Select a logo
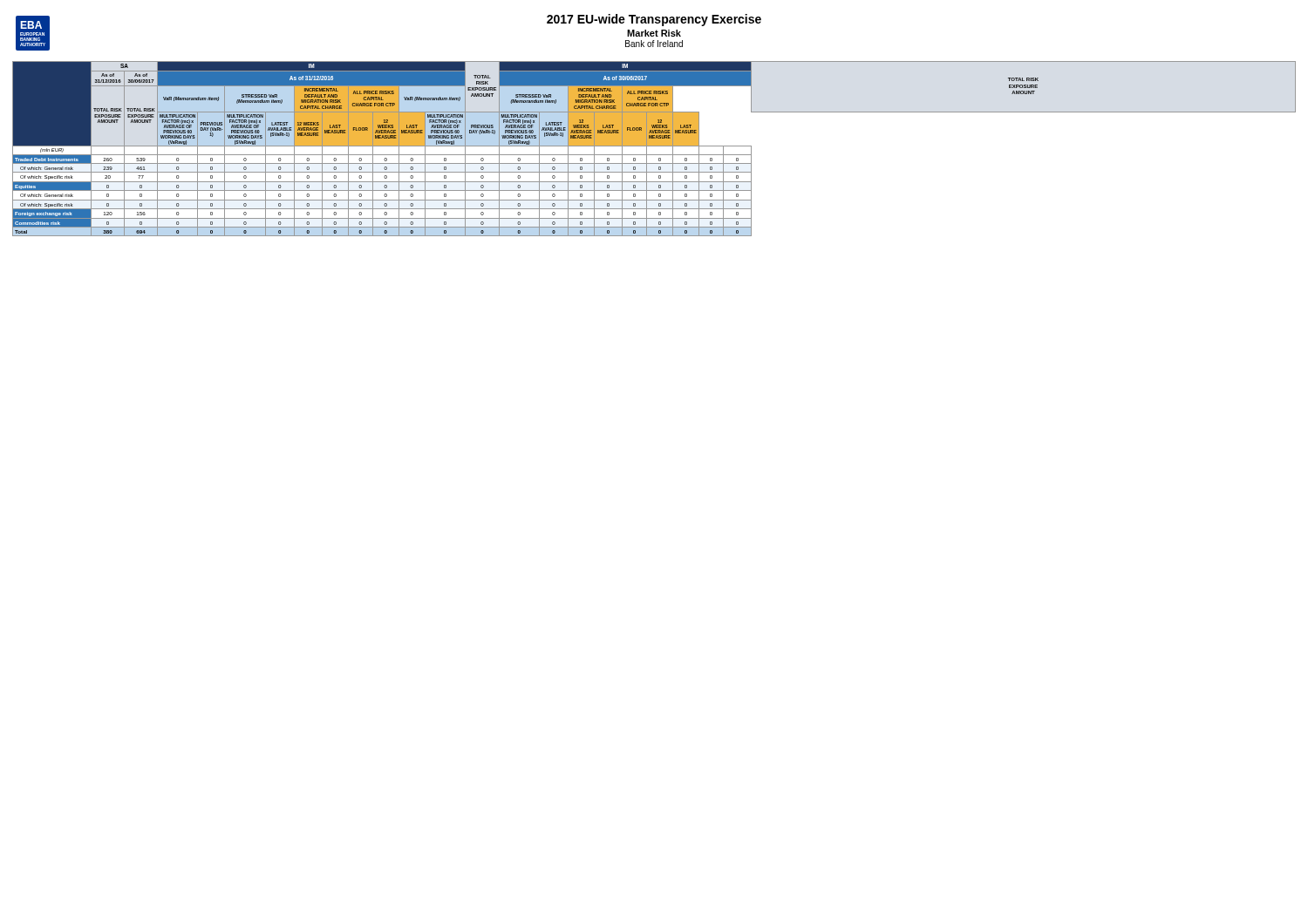 pos(33,33)
